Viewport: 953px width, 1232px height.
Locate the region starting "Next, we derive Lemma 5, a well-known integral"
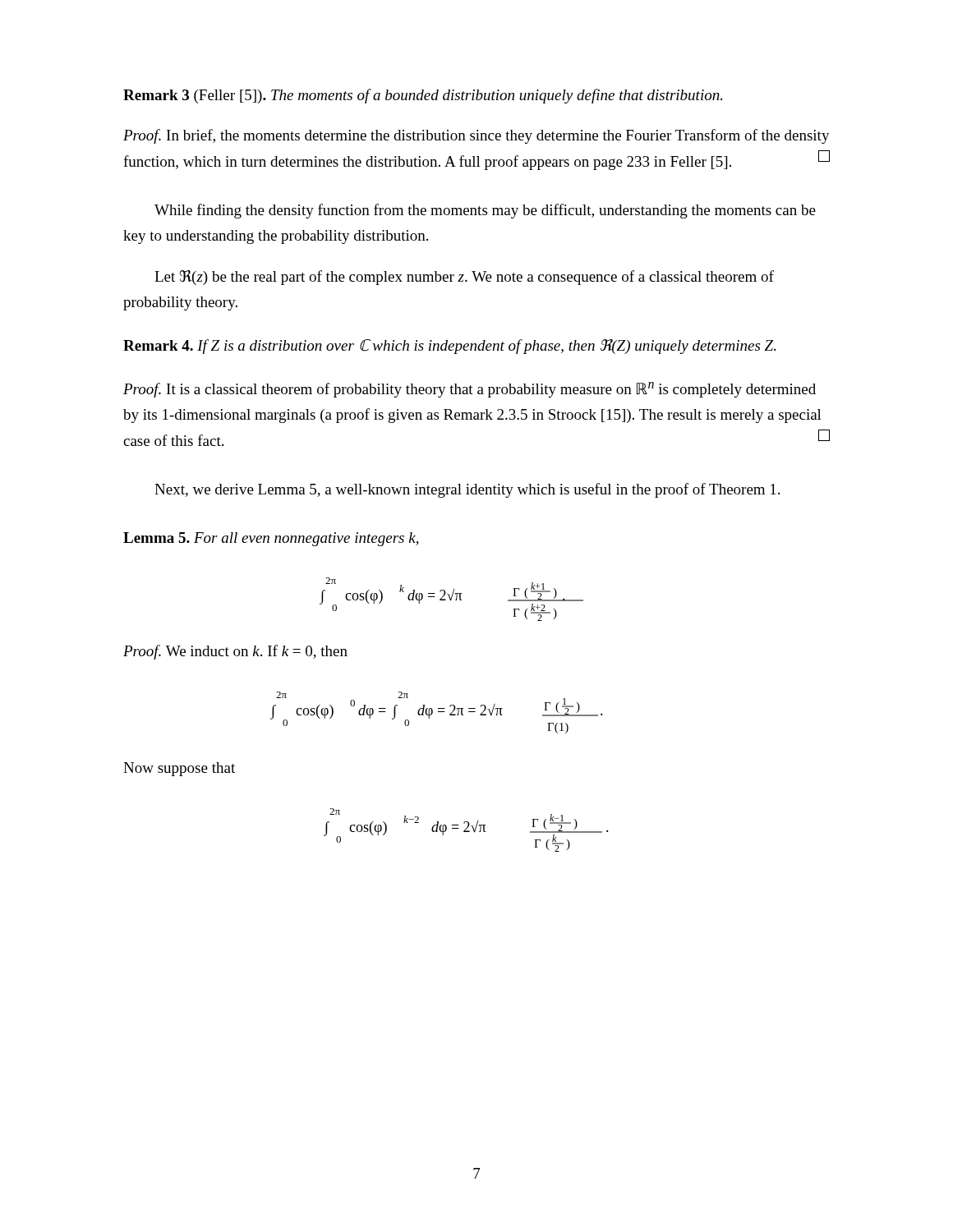click(x=476, y=489)
